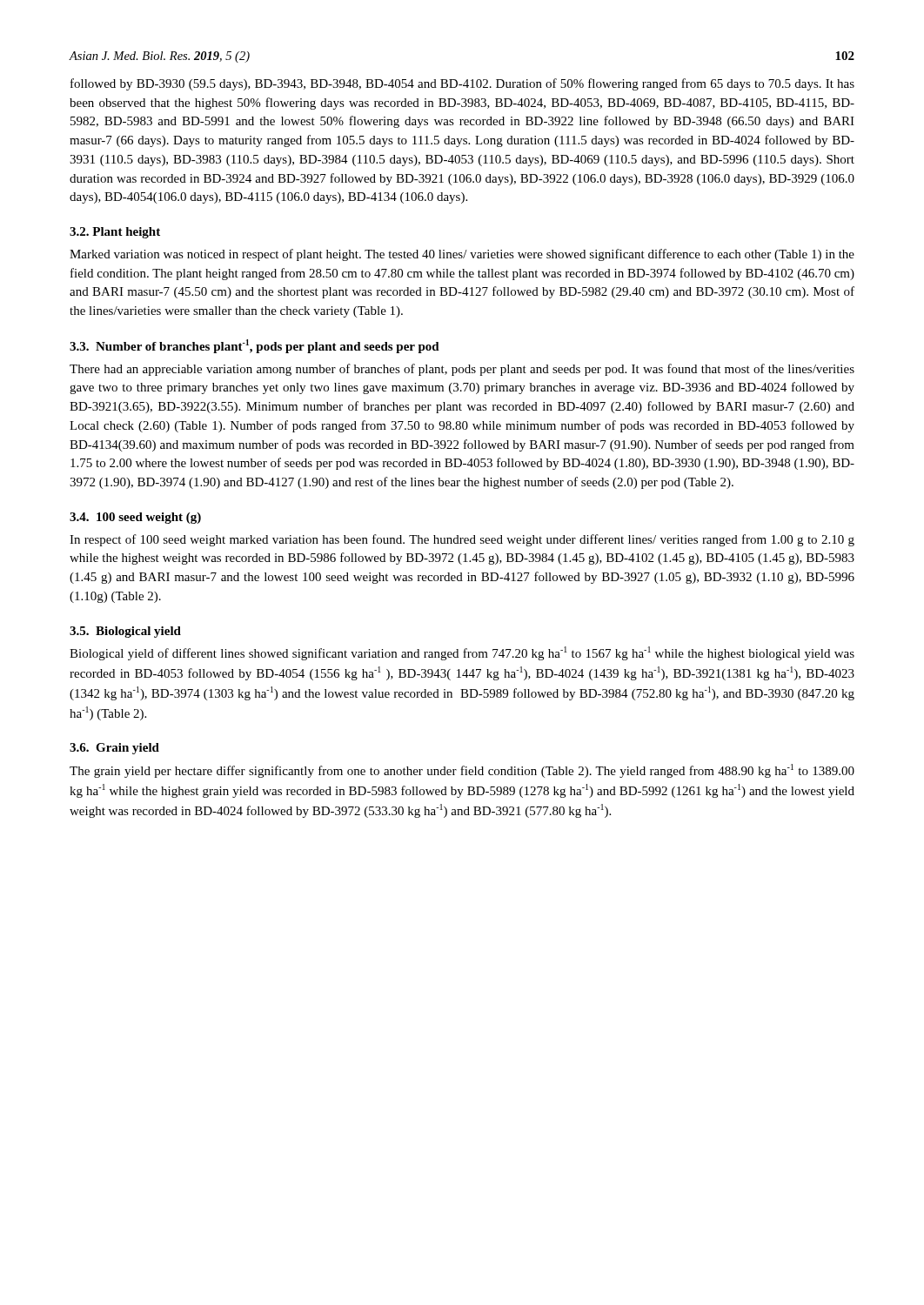Select the text block that says "Biological yield of"
This screenshot has height=1305, width=924.
click(462, 682)
